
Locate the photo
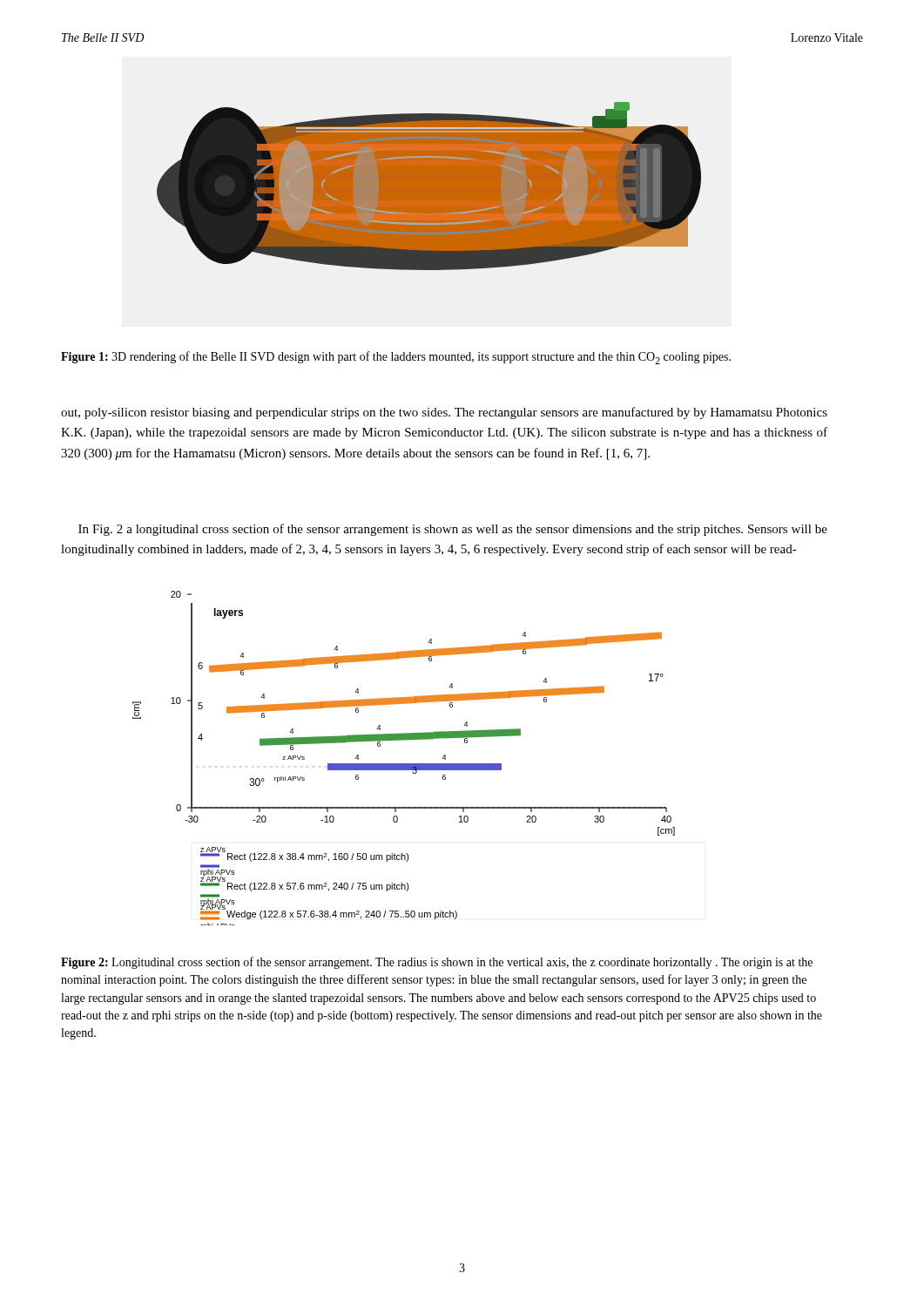pos(427,192)
